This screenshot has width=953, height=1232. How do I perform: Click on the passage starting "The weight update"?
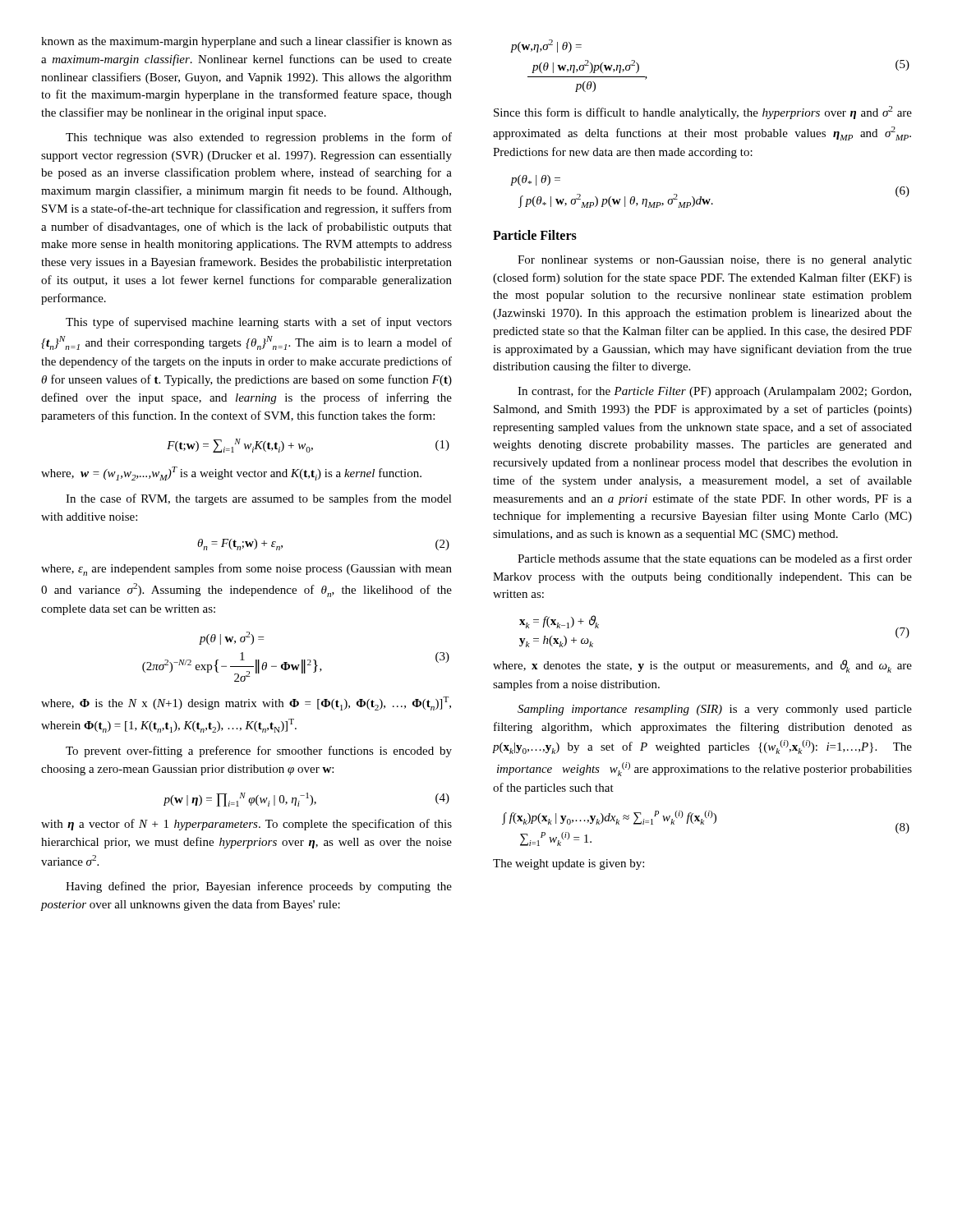[569, 864]
